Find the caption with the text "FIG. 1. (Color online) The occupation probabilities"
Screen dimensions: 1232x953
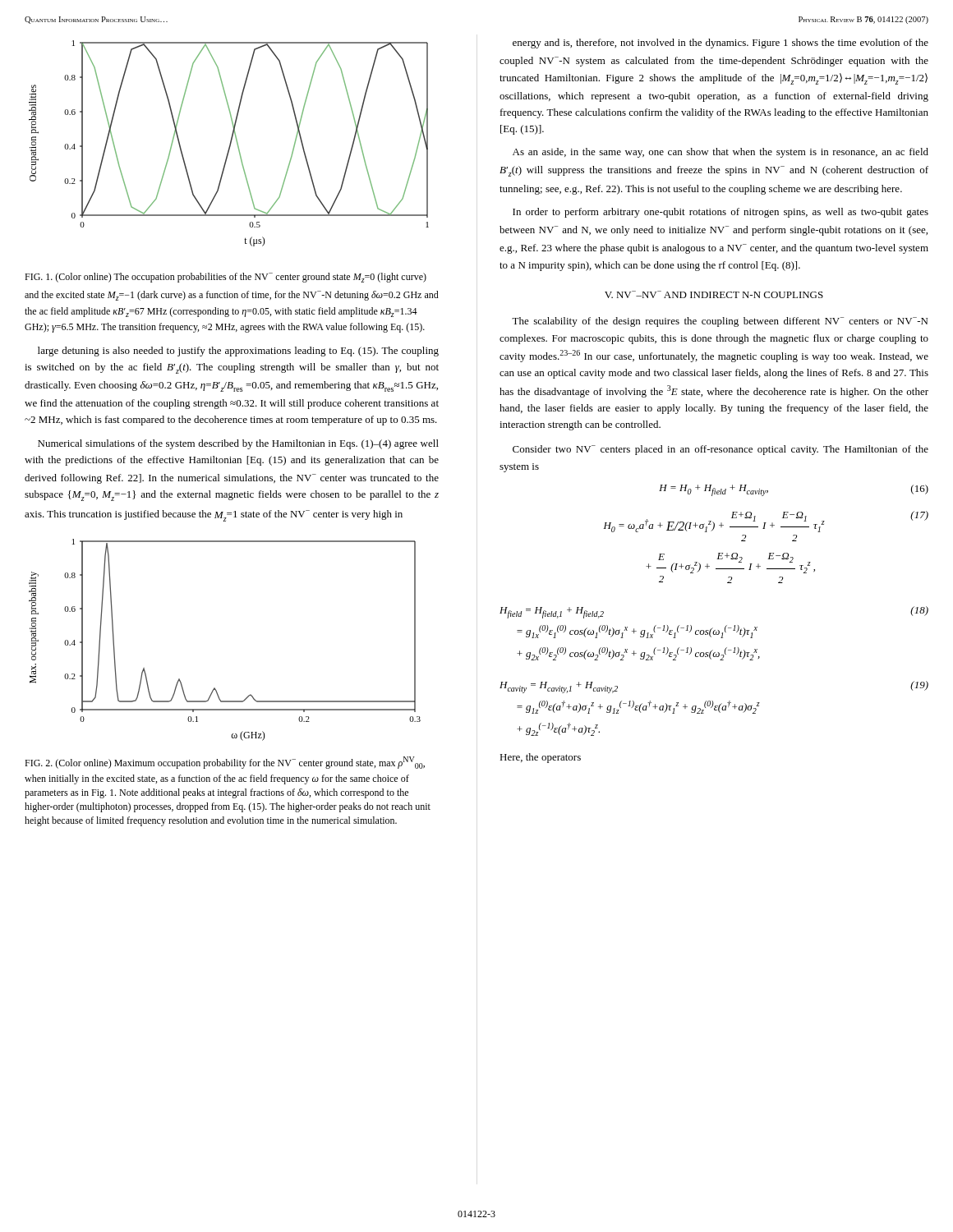(232, 301)
